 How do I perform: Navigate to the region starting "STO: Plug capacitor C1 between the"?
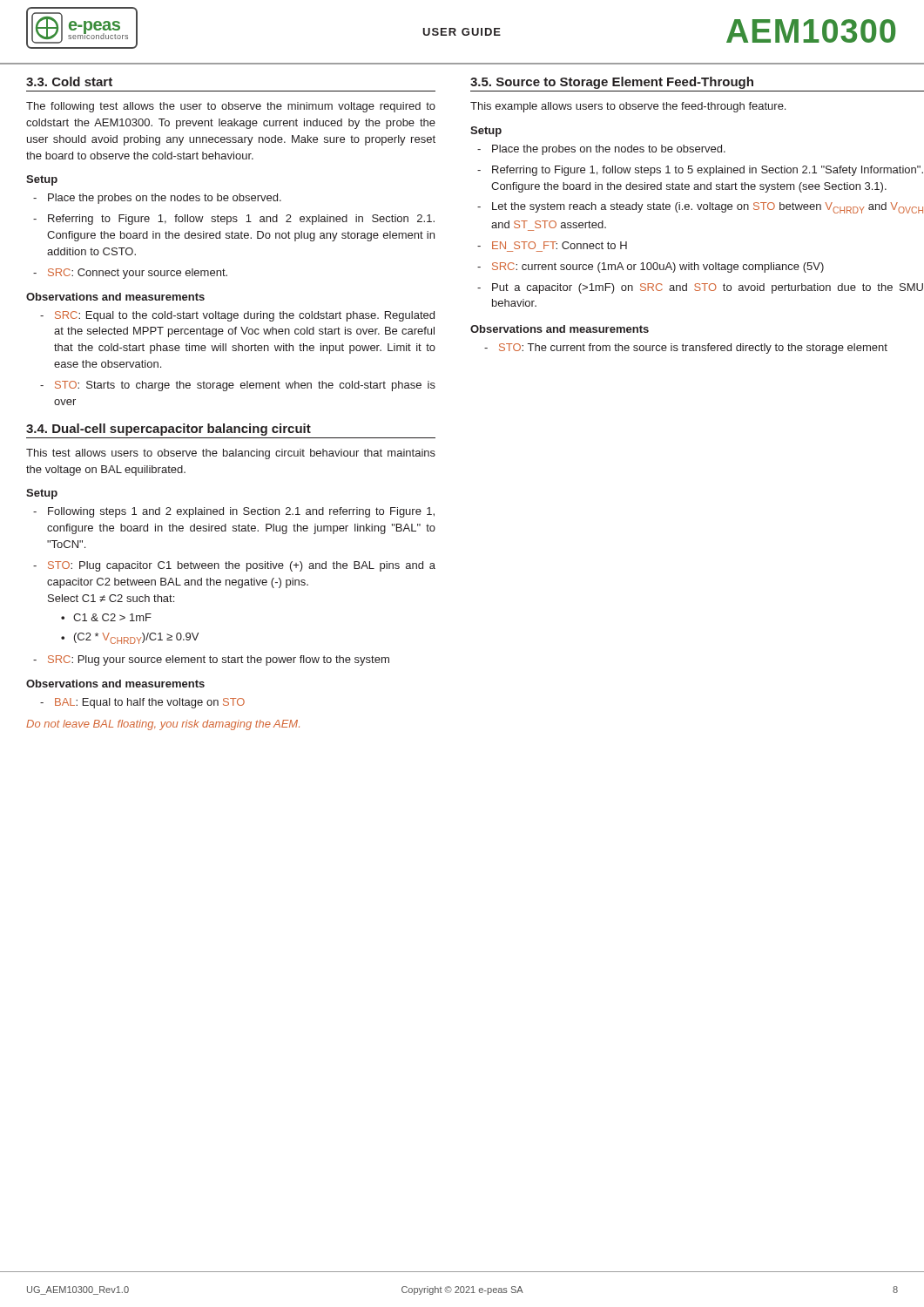[234, 566]
